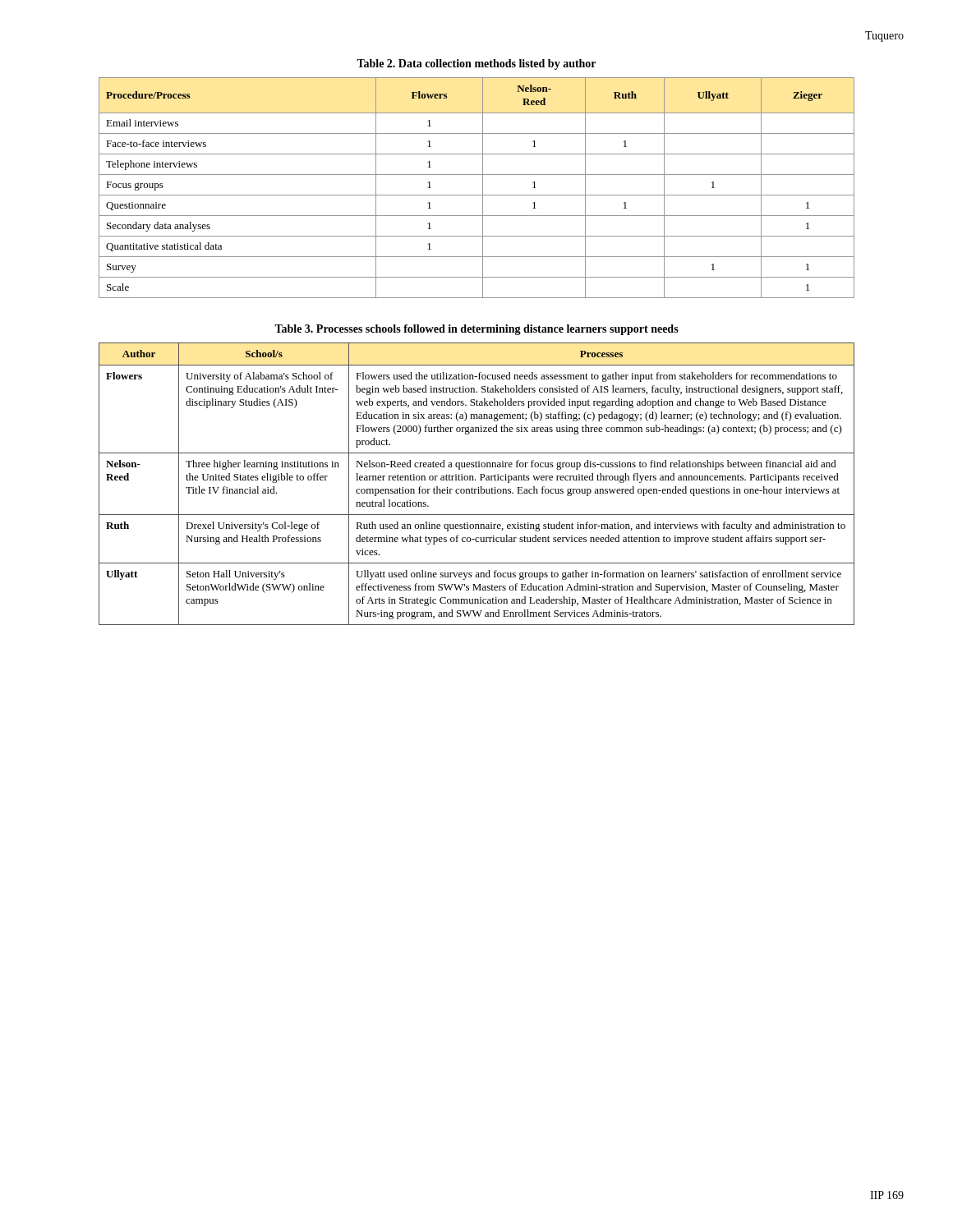Image resolution: width=953 pixels, height=1232 pixels.
Task: Where is the caption that starts "Table 3. Processes schools followed in"?
Action: tap(476, 329)
